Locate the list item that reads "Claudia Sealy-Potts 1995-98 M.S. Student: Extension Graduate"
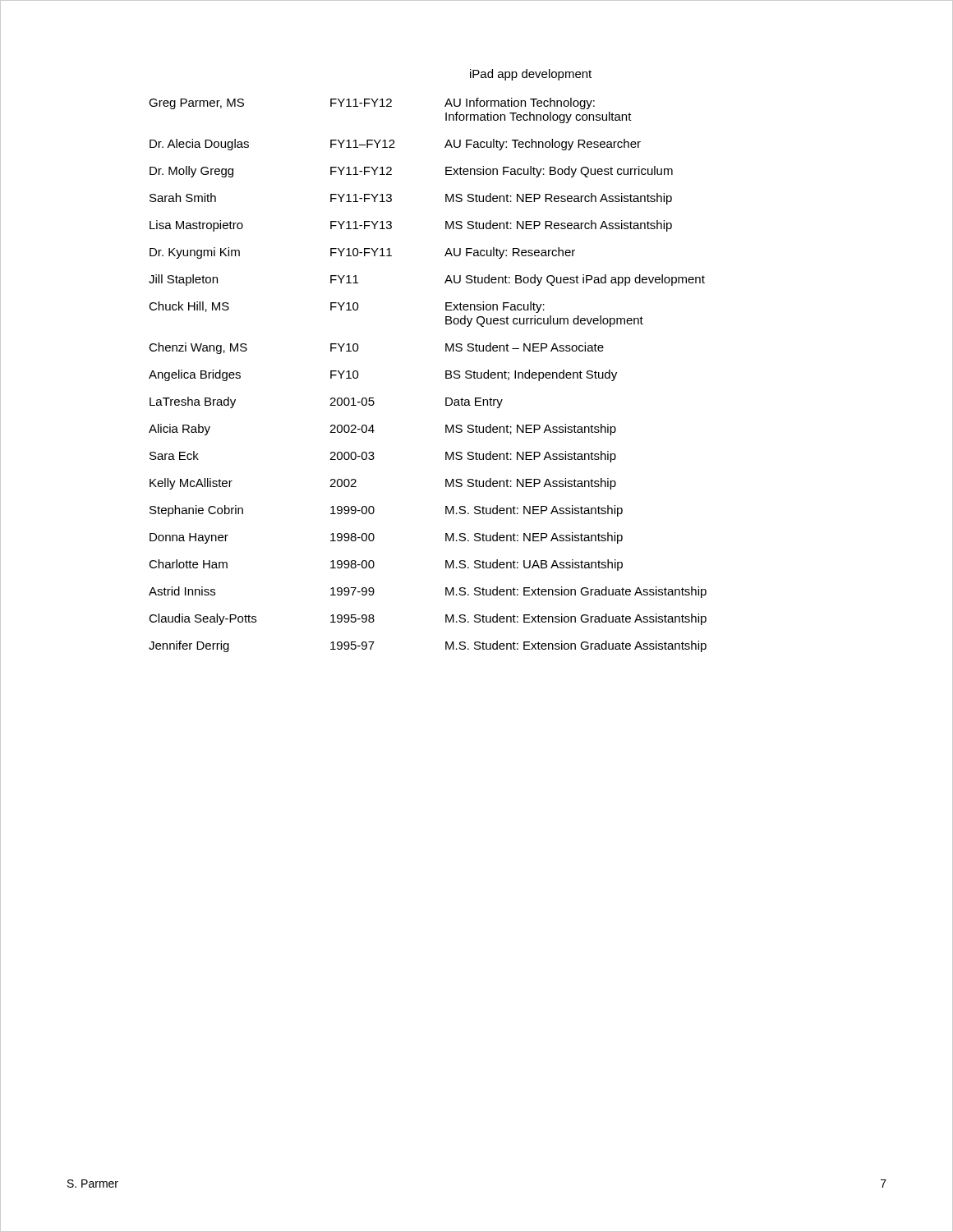 [518, 618]
